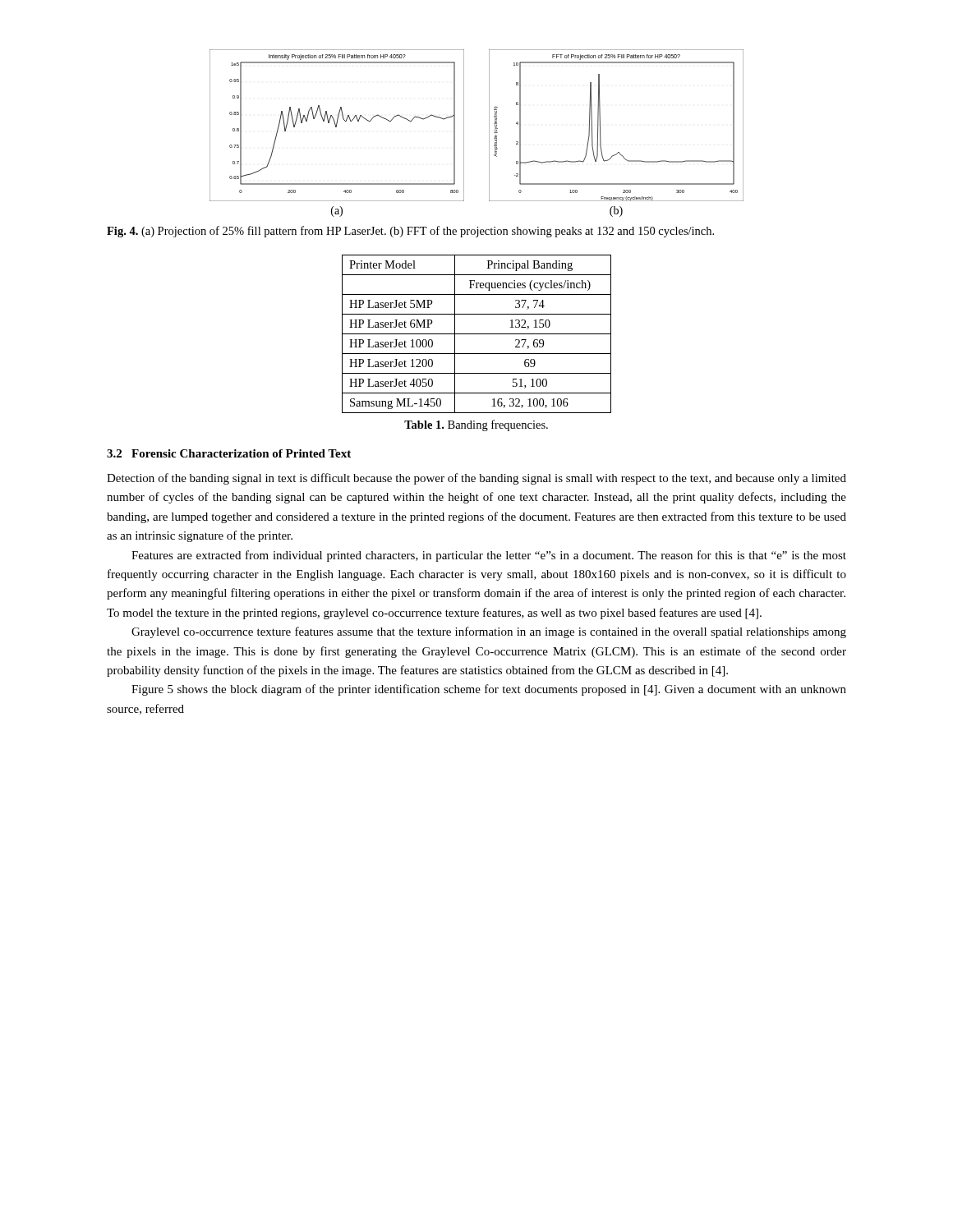Select the element starting "3.2 Forensic Characterization of Printed Text"
The width and height of the screenshot is (953, 1232).
tap(229, 453)
